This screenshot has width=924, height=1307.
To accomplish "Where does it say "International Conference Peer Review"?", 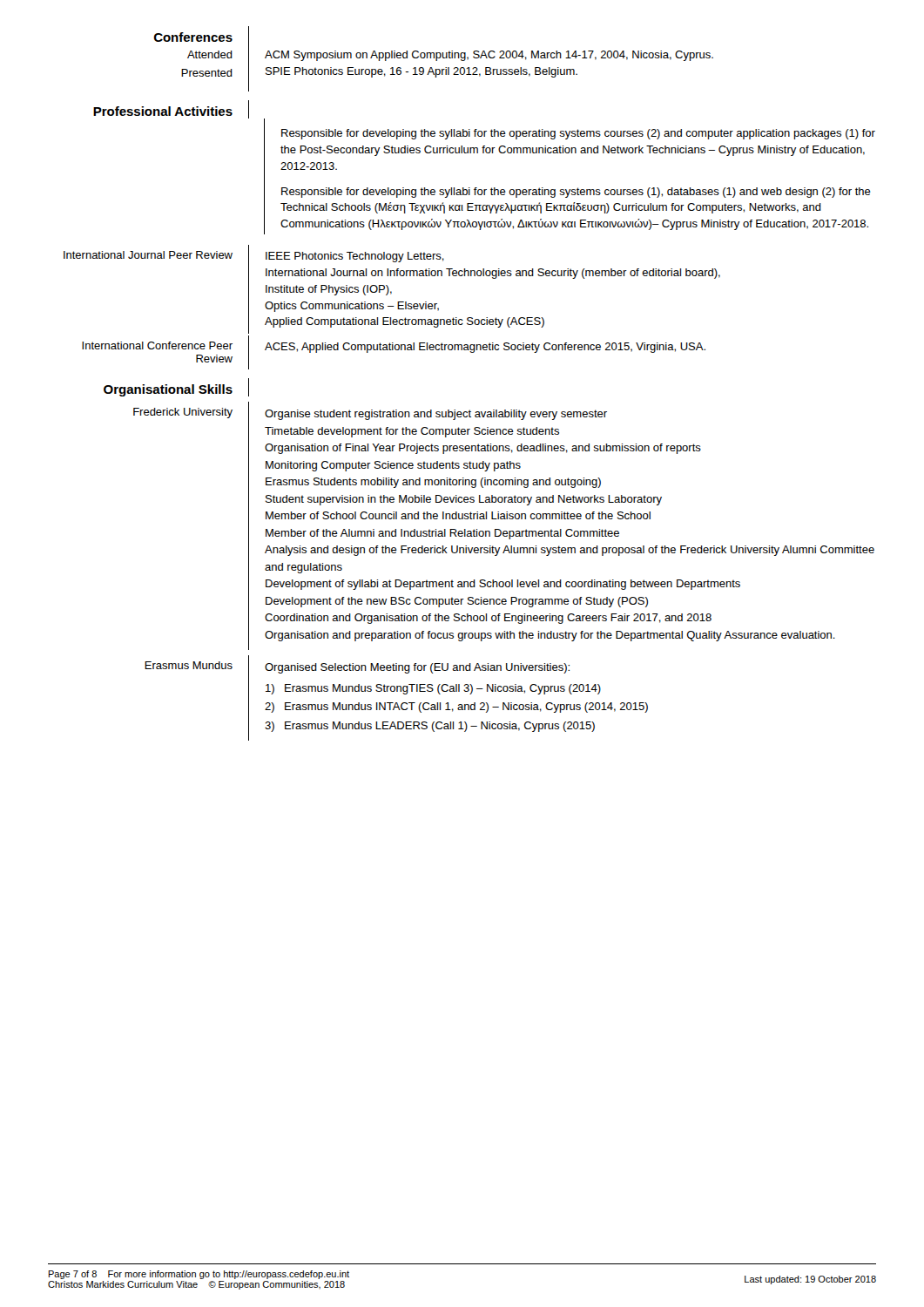I will pos(157,352).
